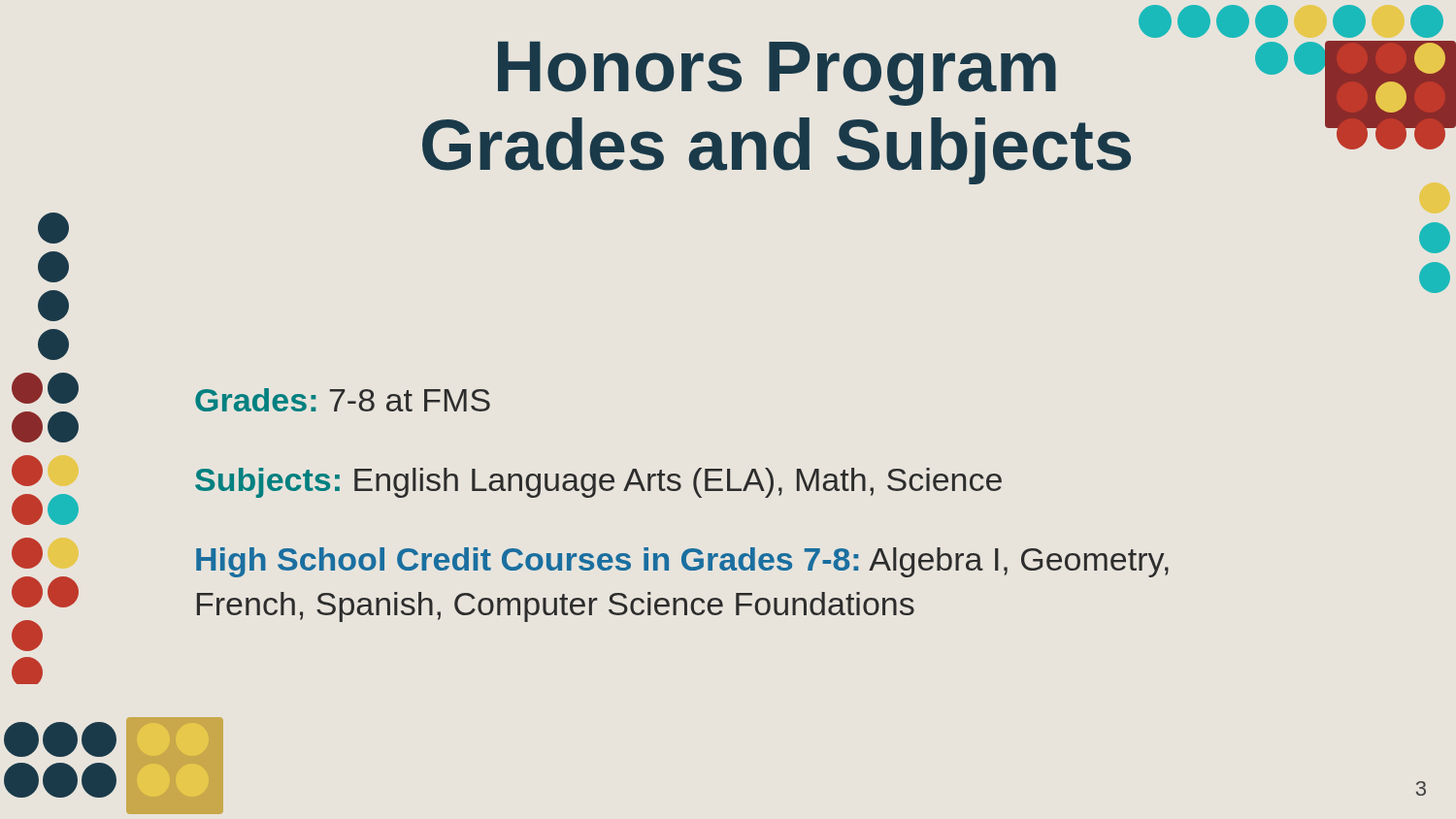
Task: Locate the passage starting "Honors ProgramGrades and"
Action: [777, 106]
